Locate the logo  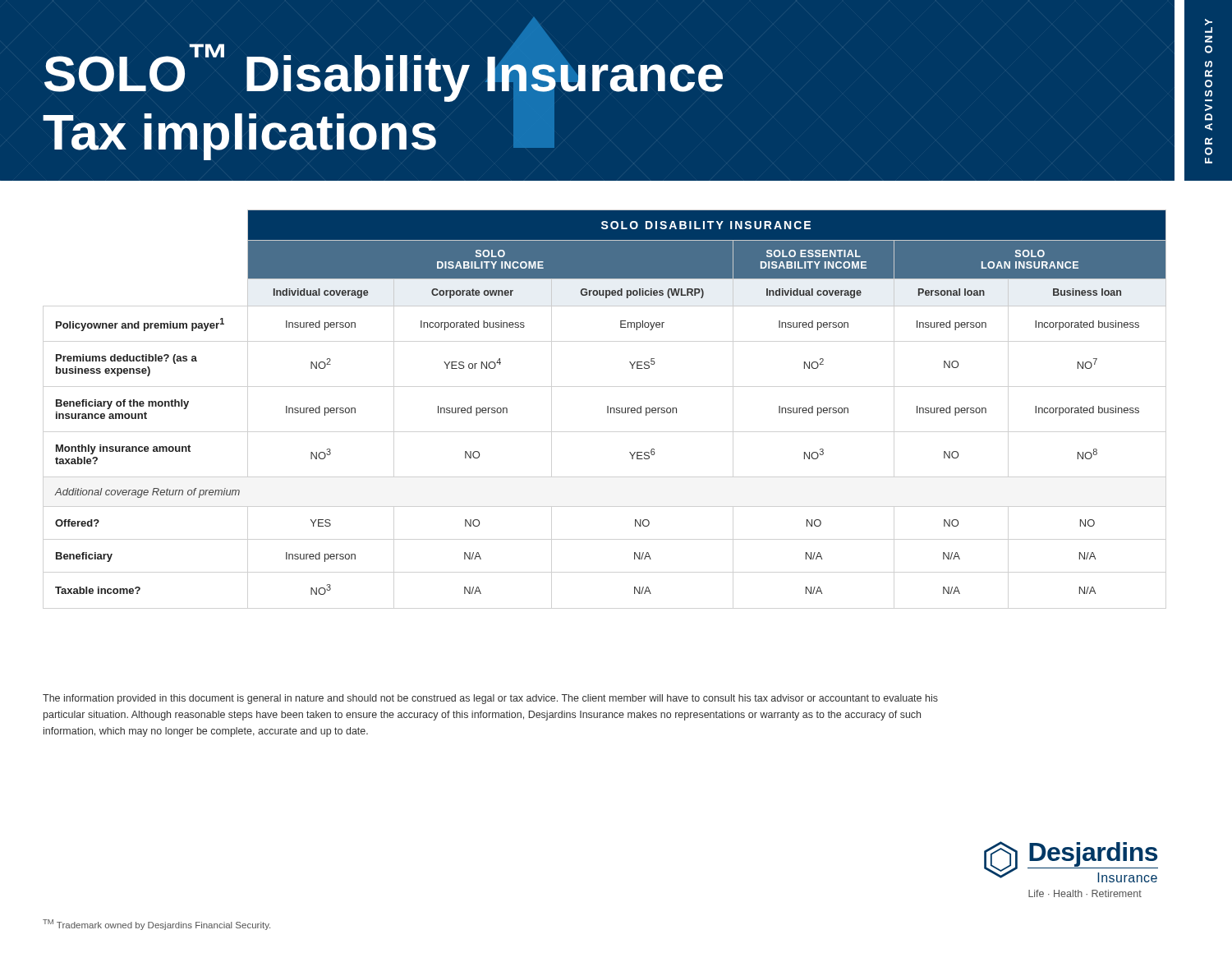(1070, 869)
